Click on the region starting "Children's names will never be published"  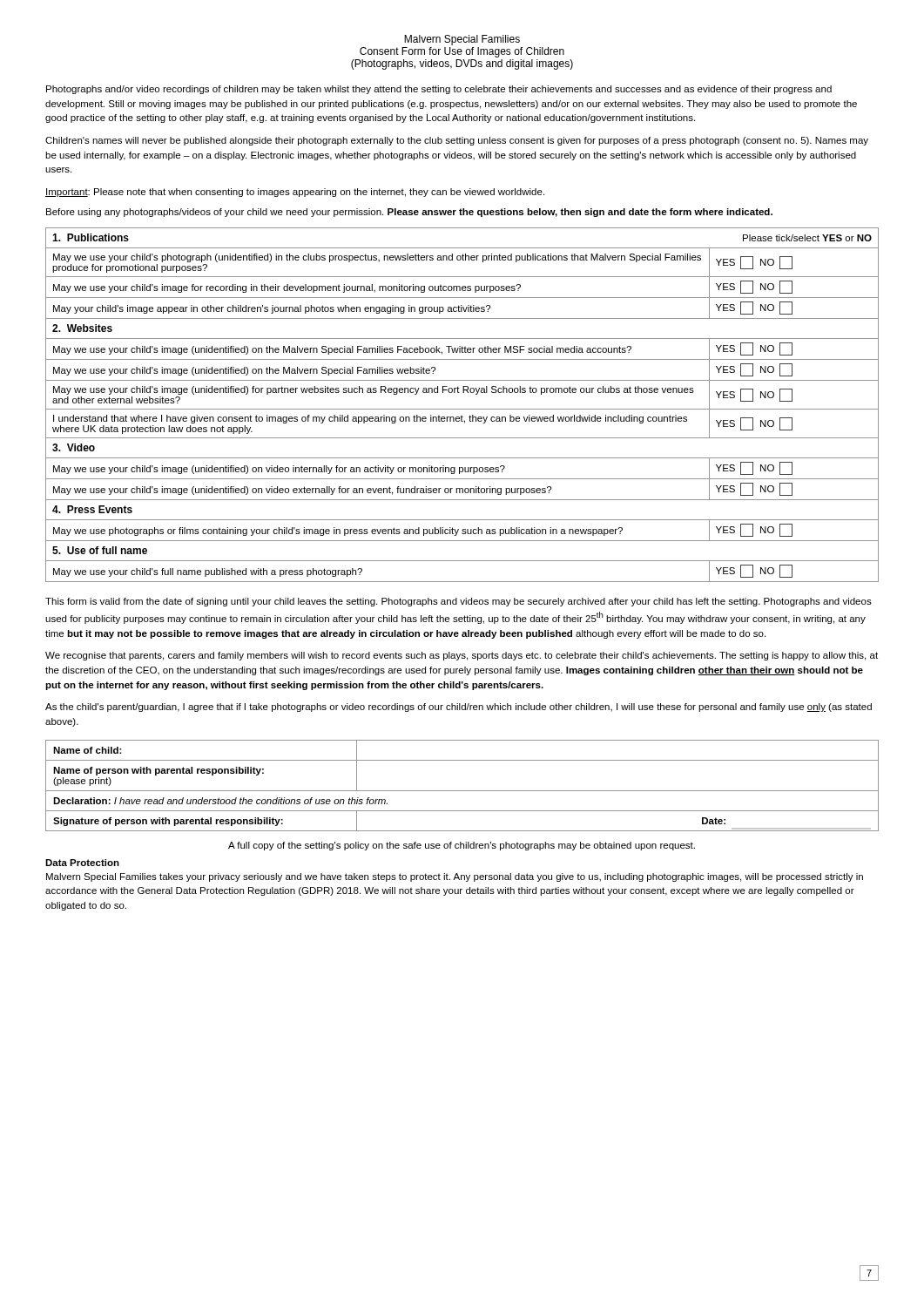pos(457,155)
